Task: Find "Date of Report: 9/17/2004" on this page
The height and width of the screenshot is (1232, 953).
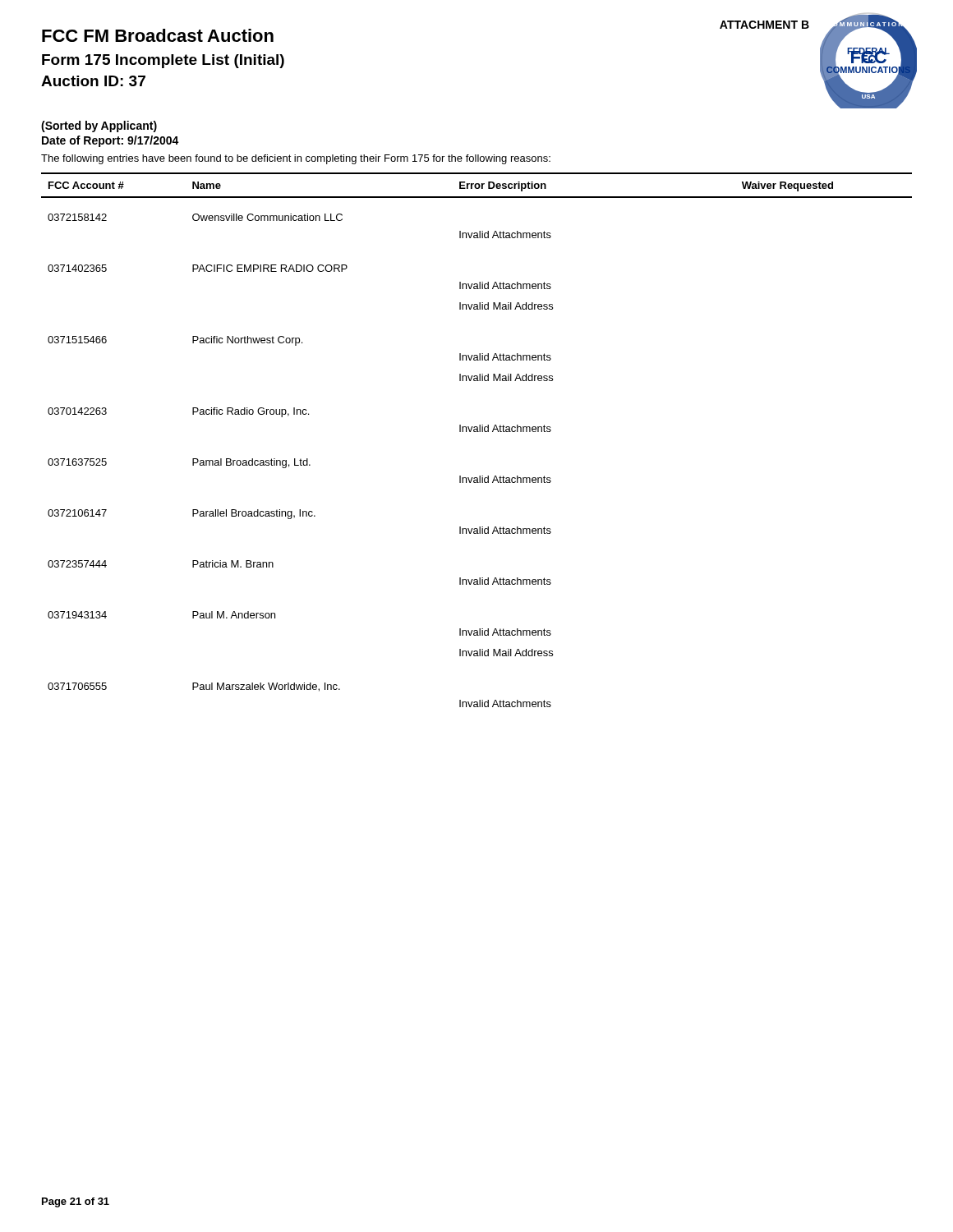Action: pyautogui.click(x=110, y=140)
